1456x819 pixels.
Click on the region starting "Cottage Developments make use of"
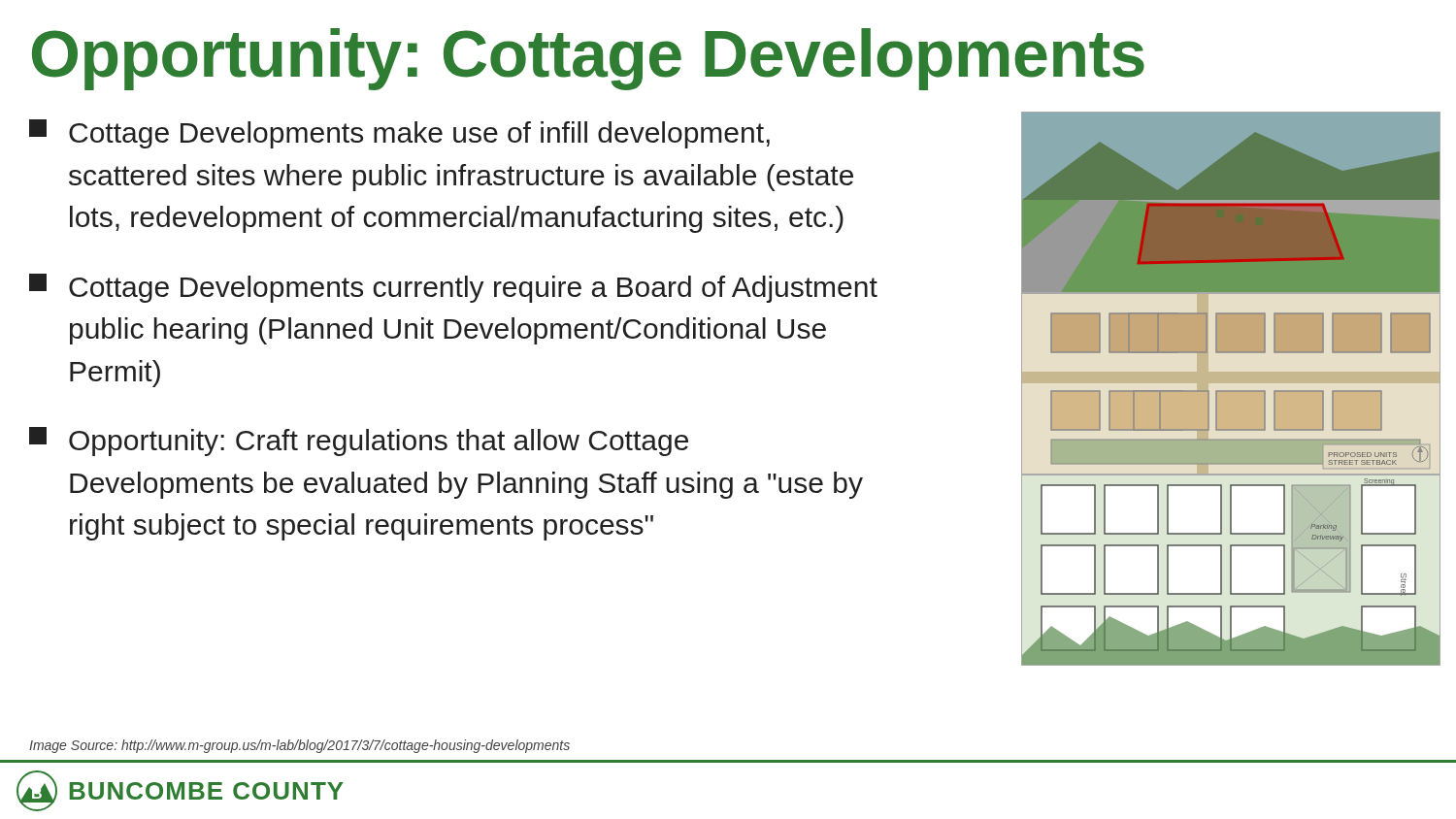(456, 175)
